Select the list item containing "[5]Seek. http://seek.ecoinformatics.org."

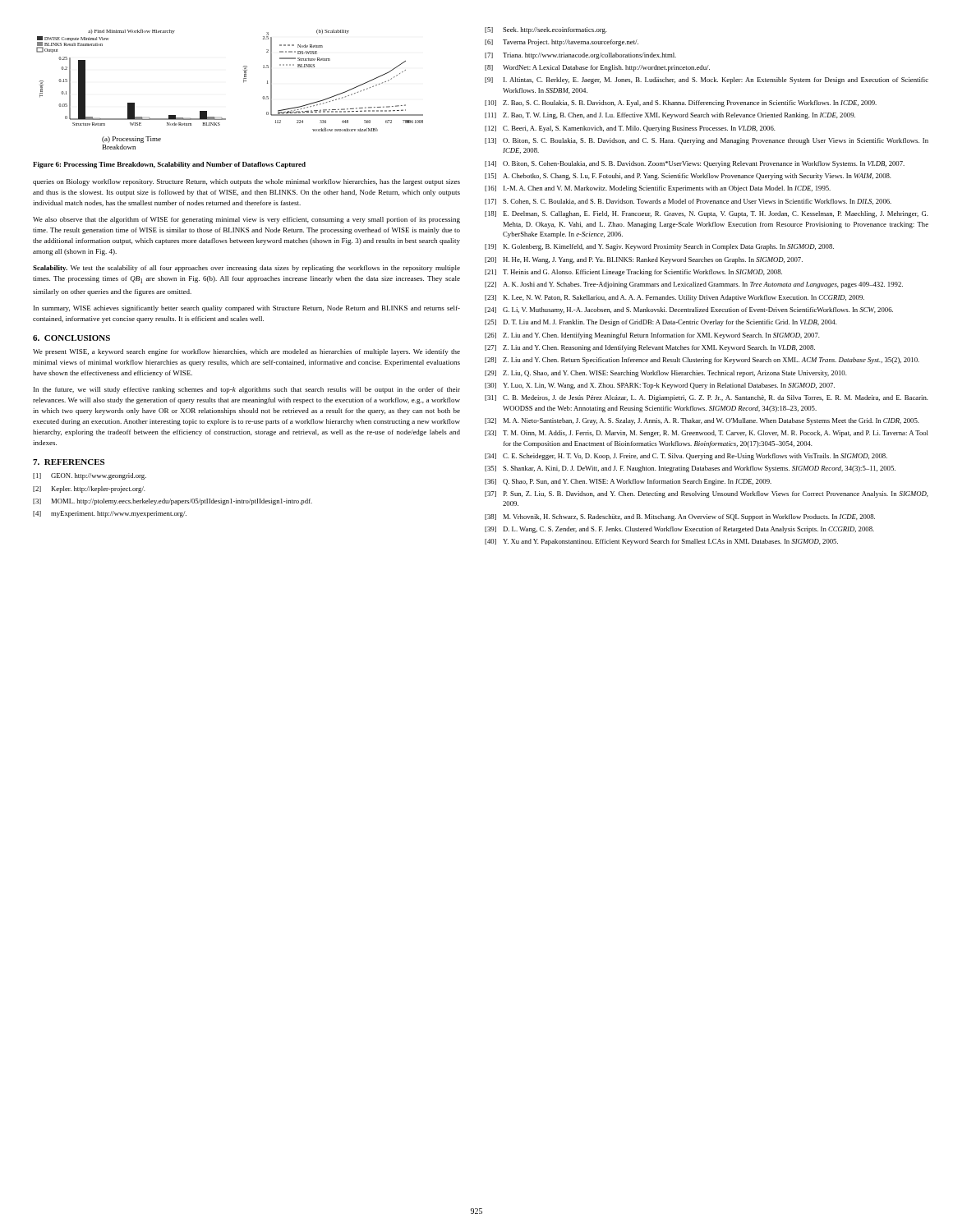click(x=546, y=30)
